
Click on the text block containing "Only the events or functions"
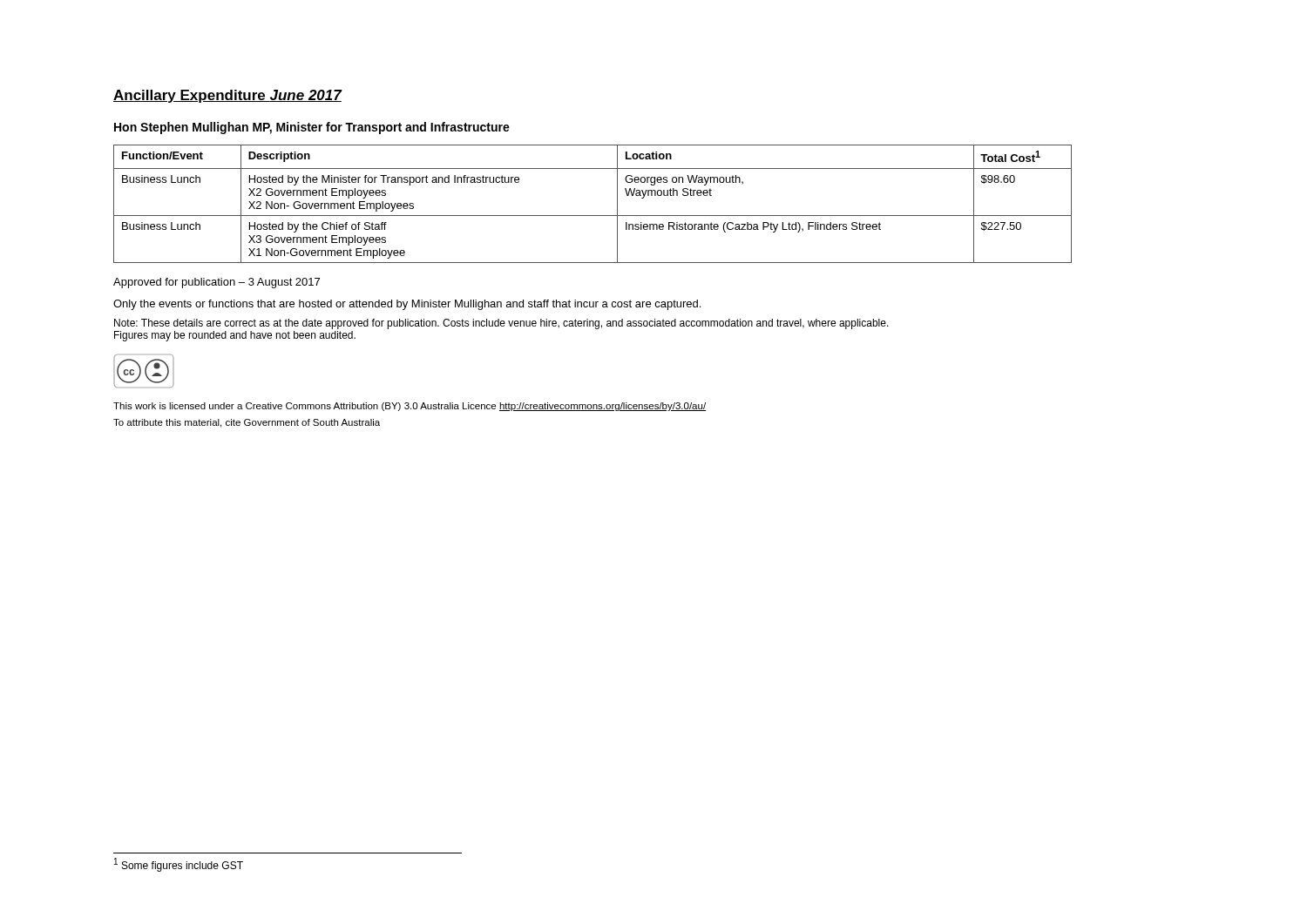(408, 304)
